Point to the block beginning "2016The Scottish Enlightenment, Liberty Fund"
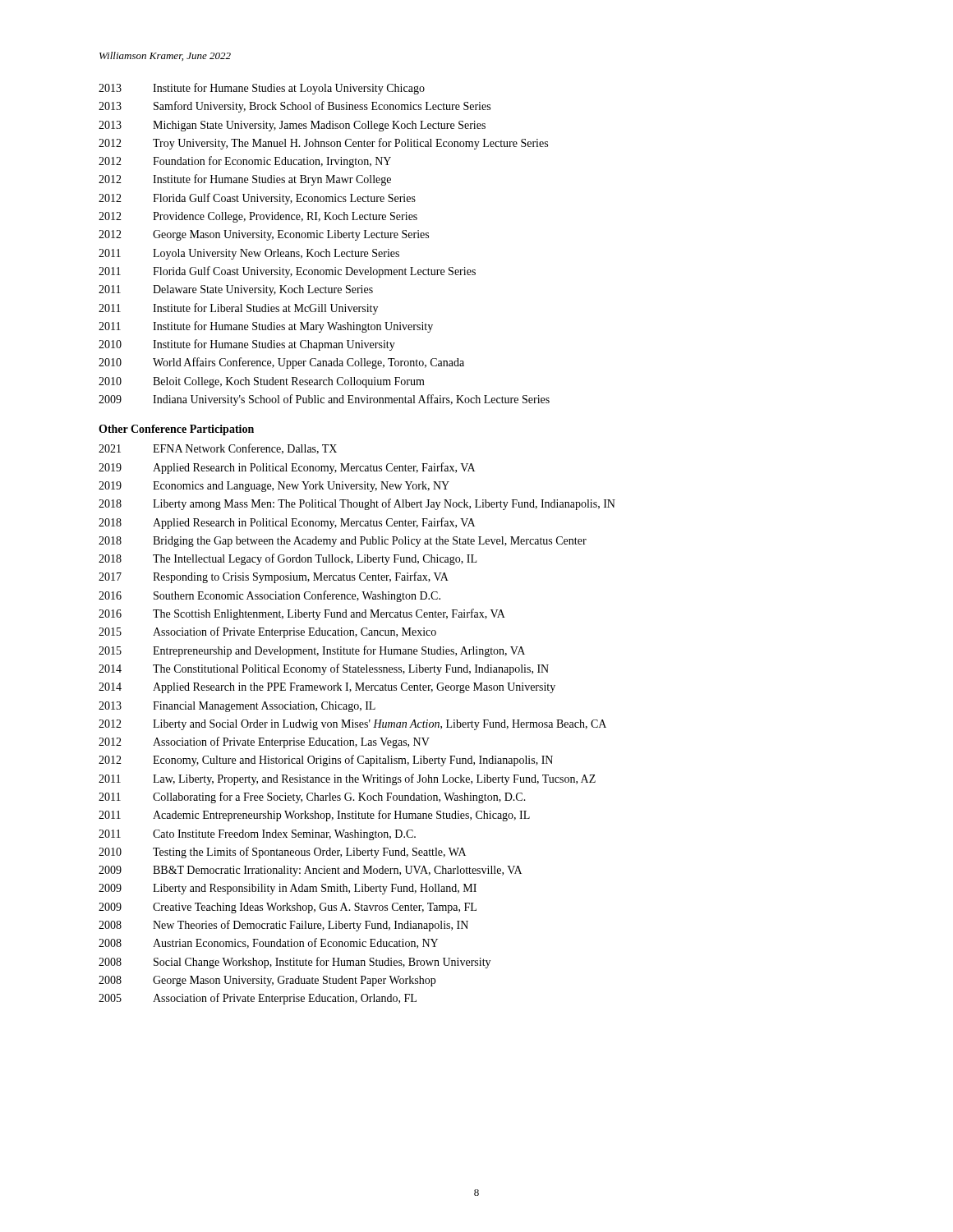The height and width of the screenshot is (1232, 953). tap(476, 614)
